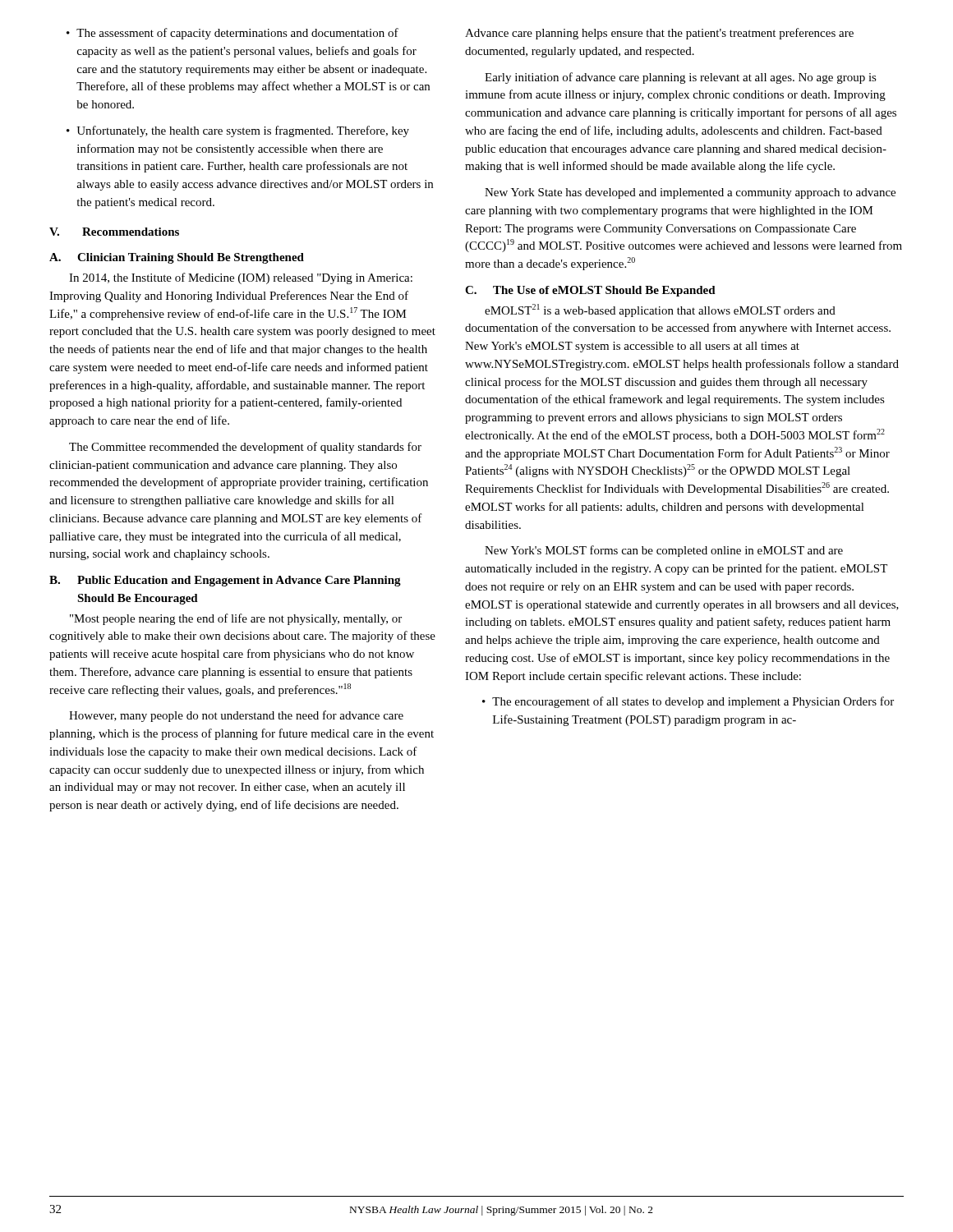Viewport: 953px width, 1232px height.
Task: Click where it says "V. Recommendations"
Action: tap(114, 232)
